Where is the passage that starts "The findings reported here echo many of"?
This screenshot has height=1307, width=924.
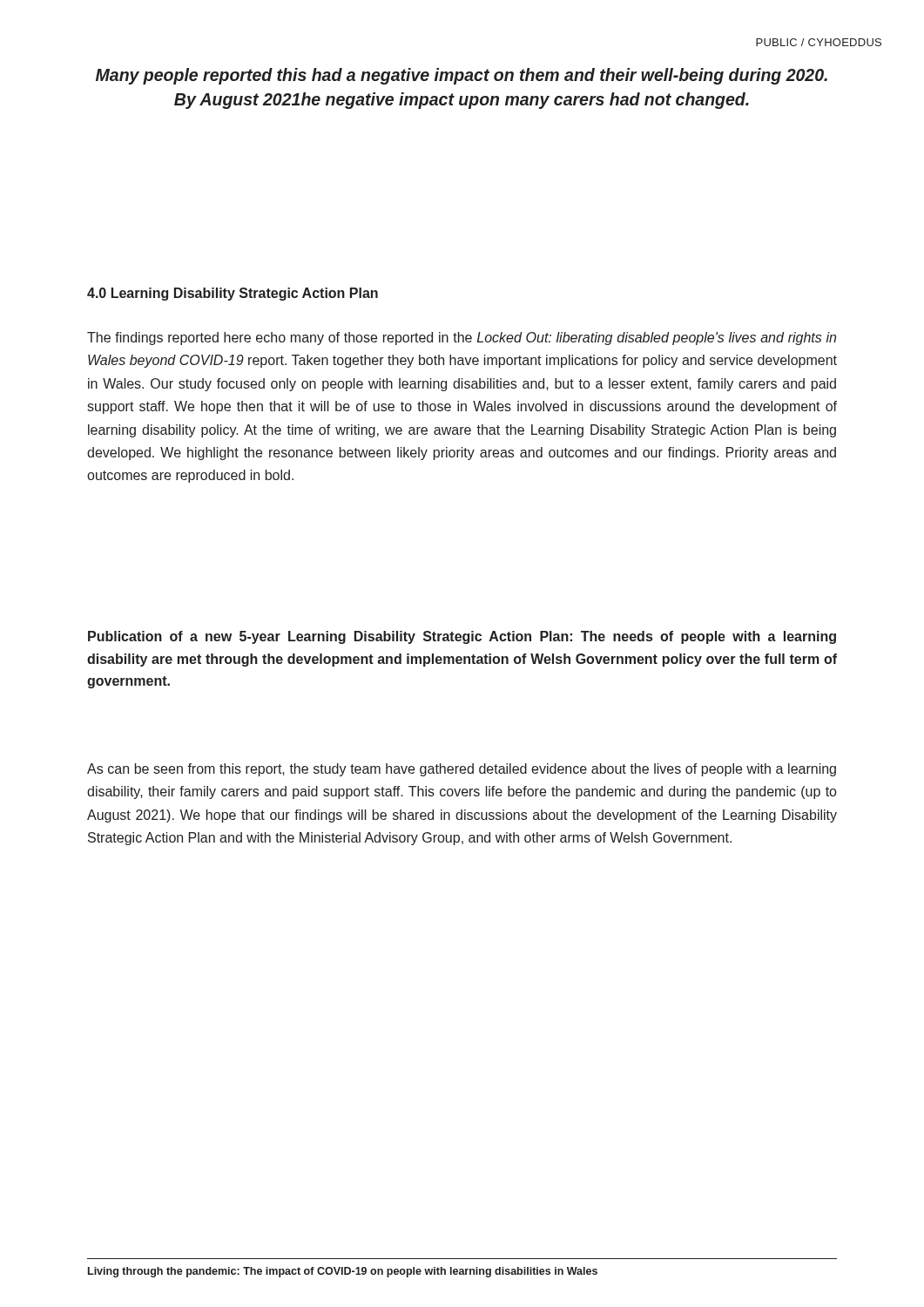[x=462, y=407]
